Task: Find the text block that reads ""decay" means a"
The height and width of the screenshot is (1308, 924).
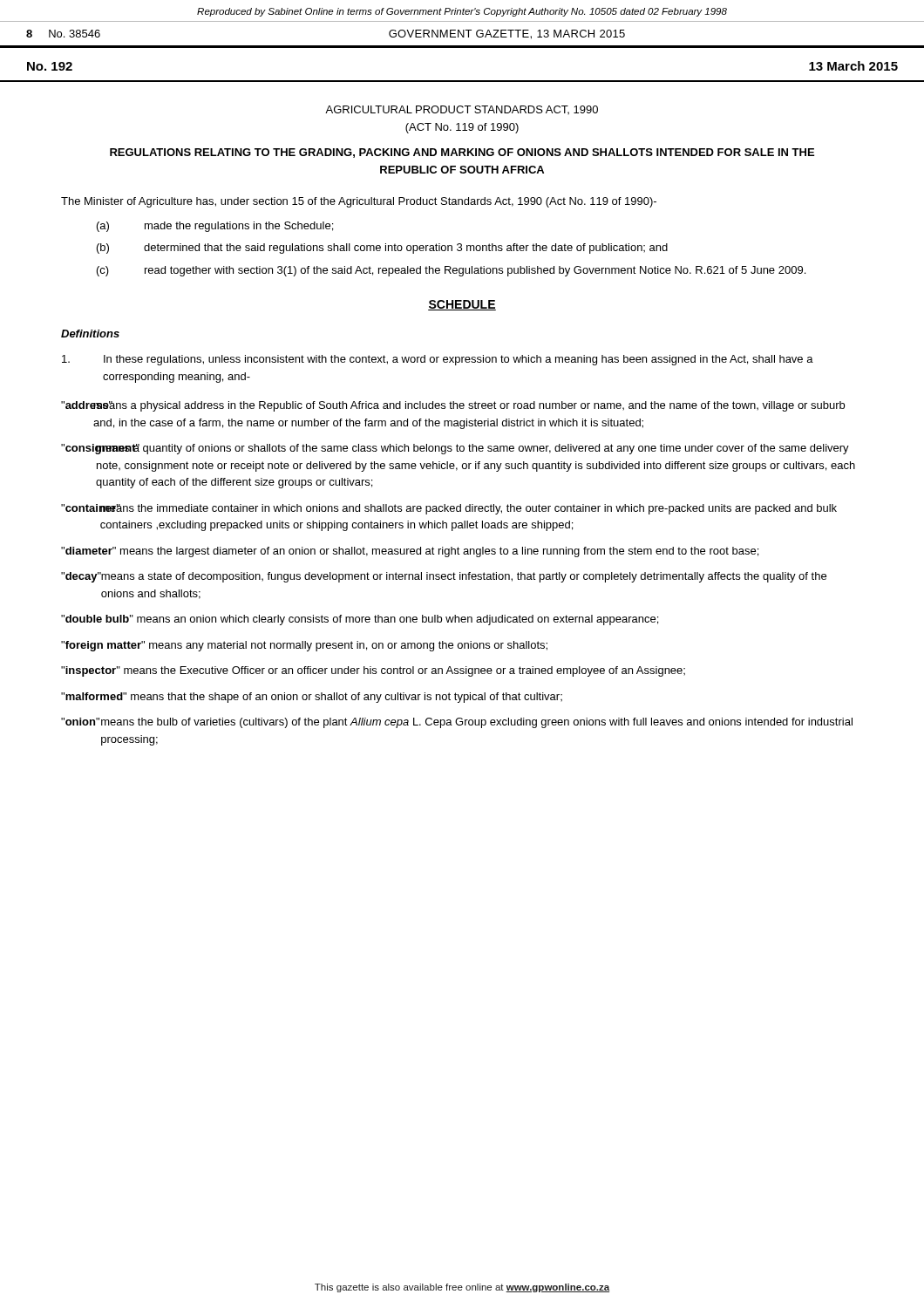Action: tap(462, 585)
